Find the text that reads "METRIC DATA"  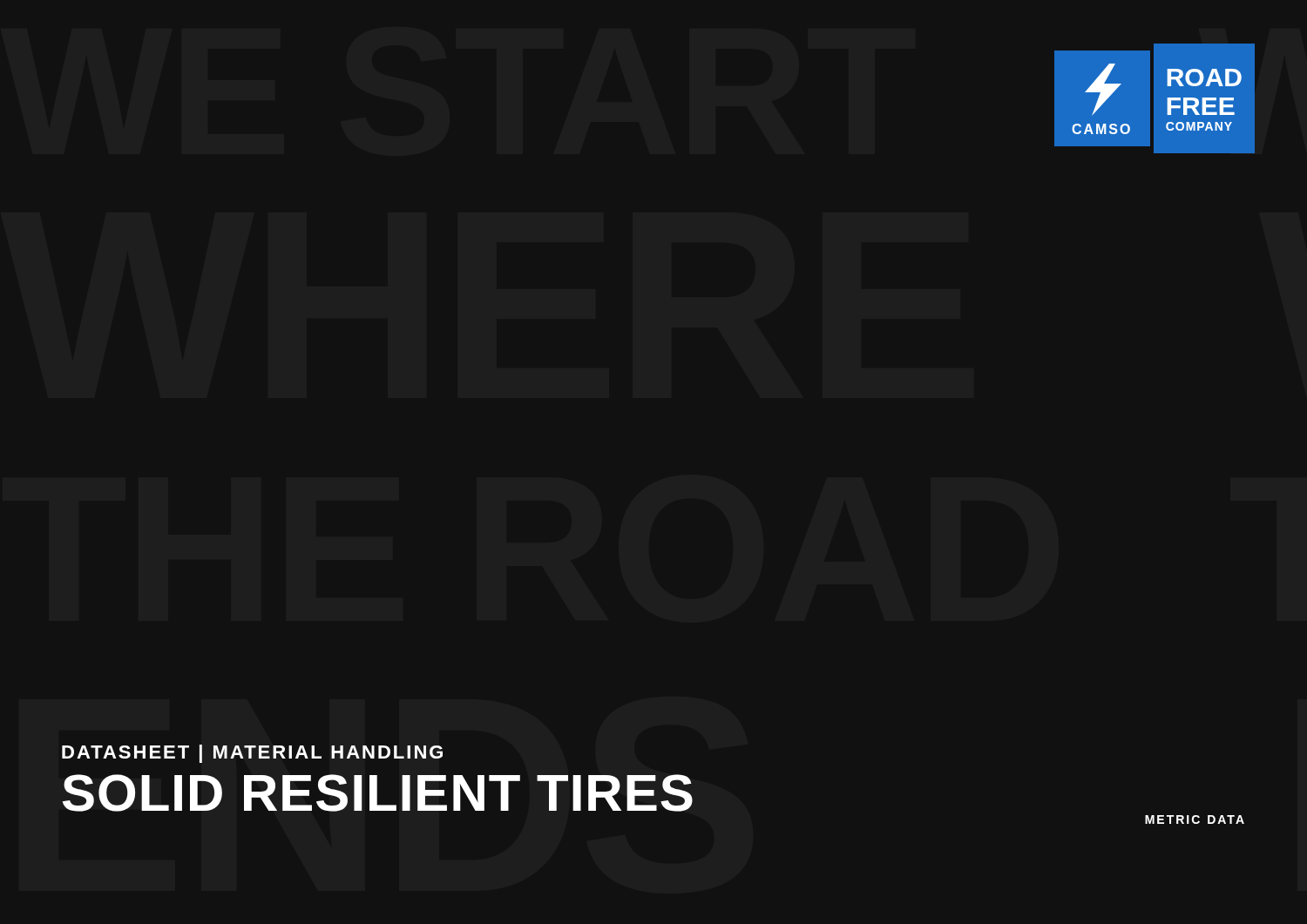[x=1195, y=819]
